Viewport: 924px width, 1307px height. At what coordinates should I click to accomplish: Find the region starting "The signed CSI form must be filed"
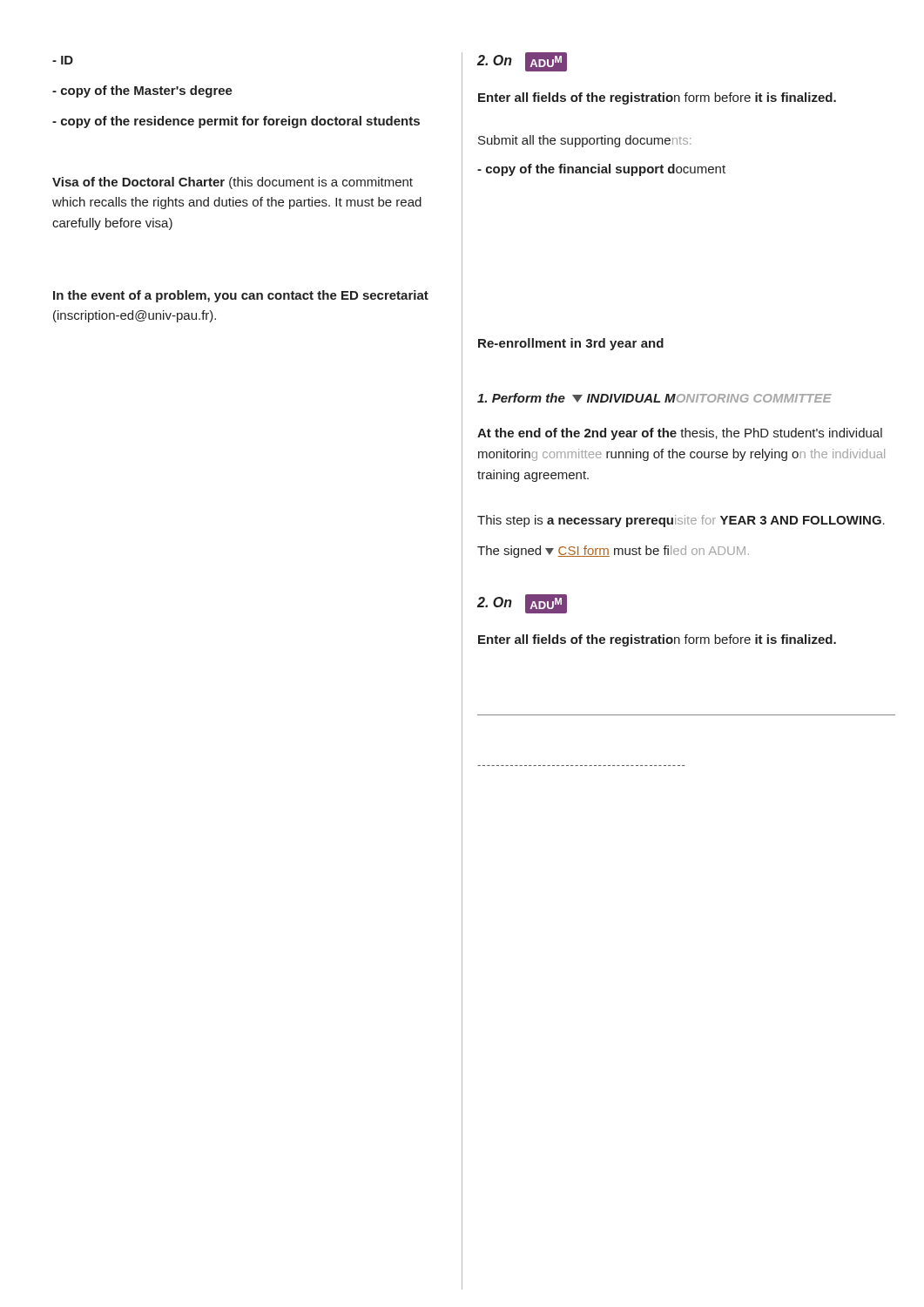point(614,551)
